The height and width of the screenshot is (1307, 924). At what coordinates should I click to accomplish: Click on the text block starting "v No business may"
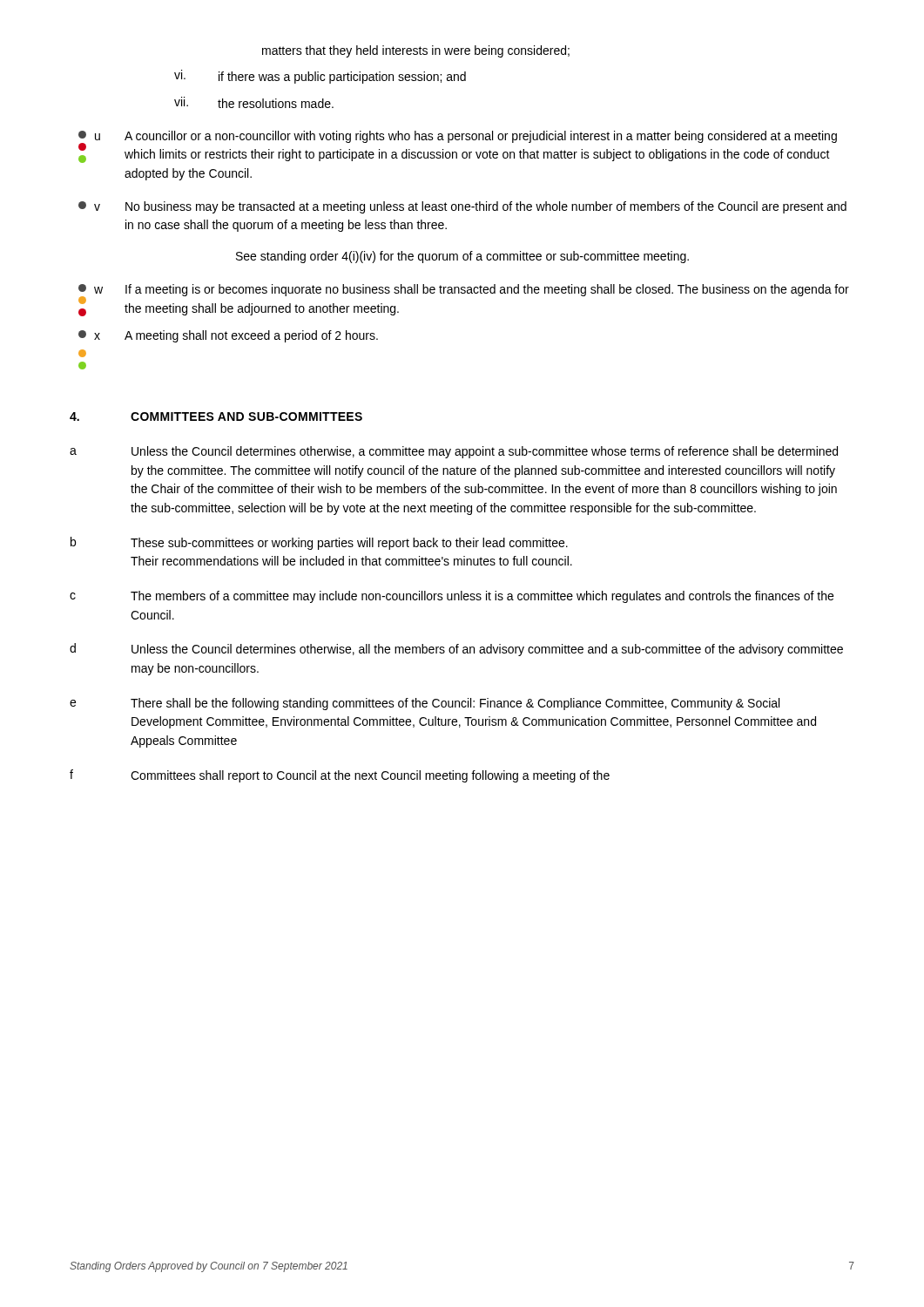462,217
